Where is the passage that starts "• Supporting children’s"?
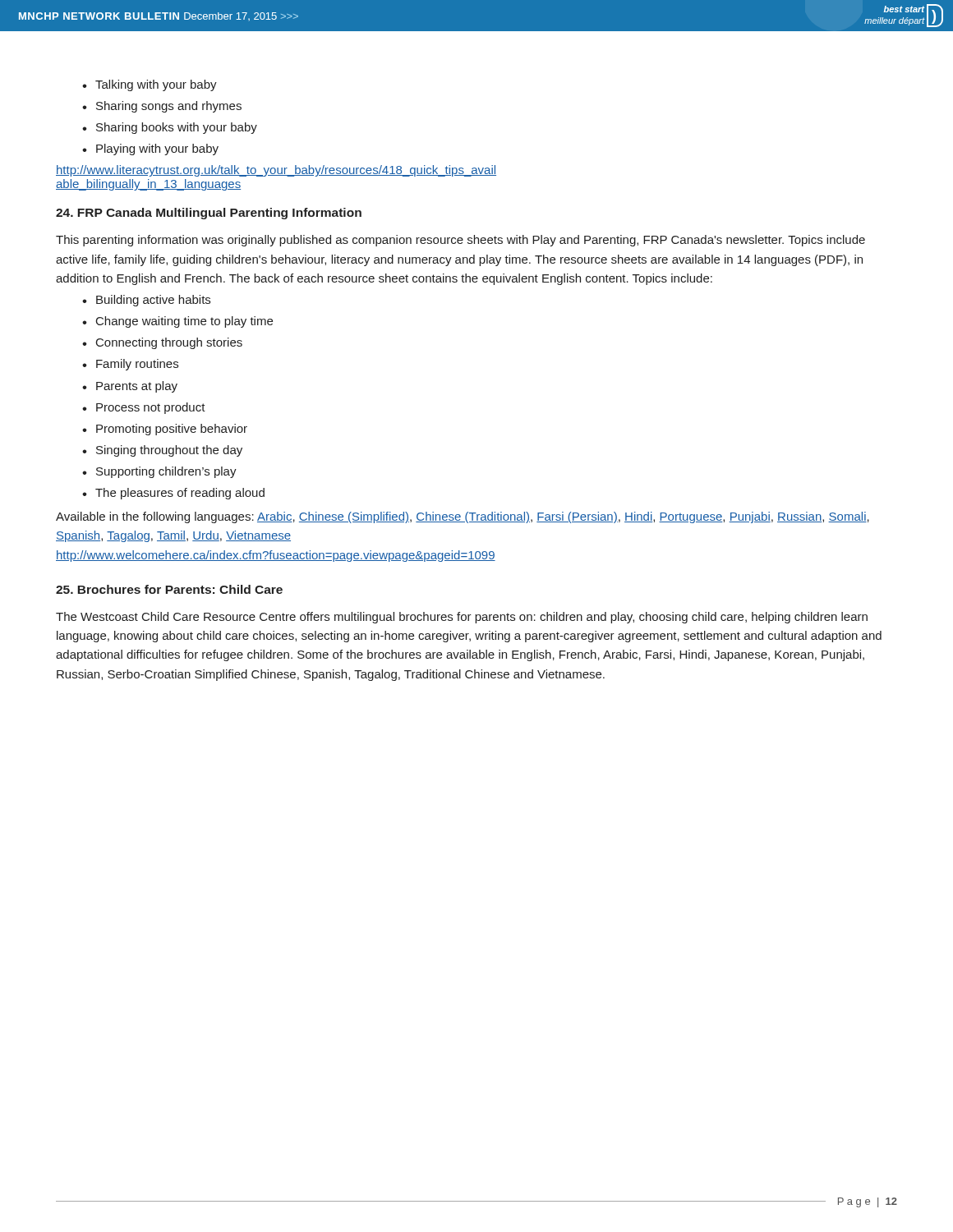Viewport: 953px width, 1232px height. click(x=159, y=473)
